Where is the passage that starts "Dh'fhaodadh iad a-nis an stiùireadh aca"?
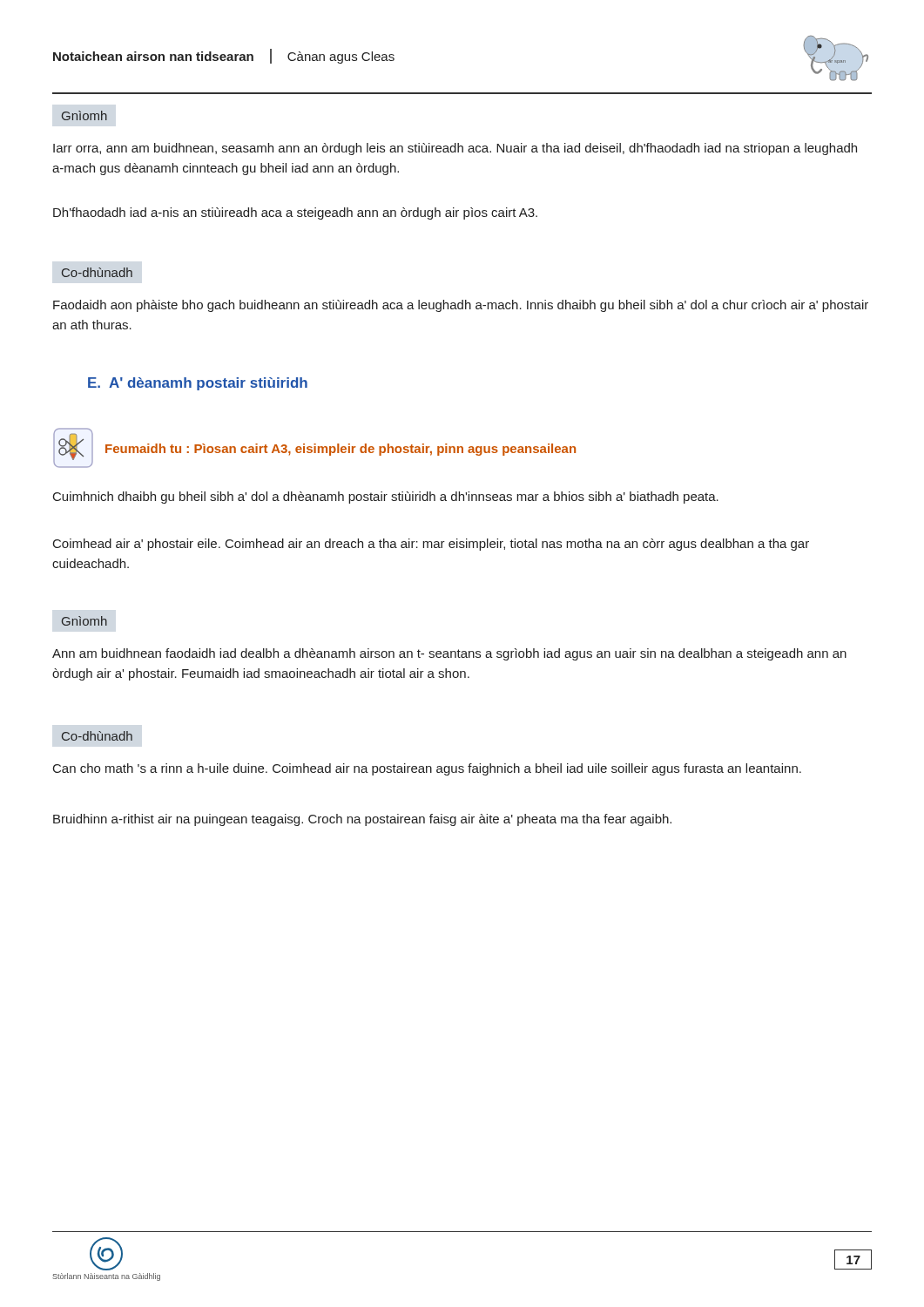Screen dimensions: 1307x924 pos(295,212)
